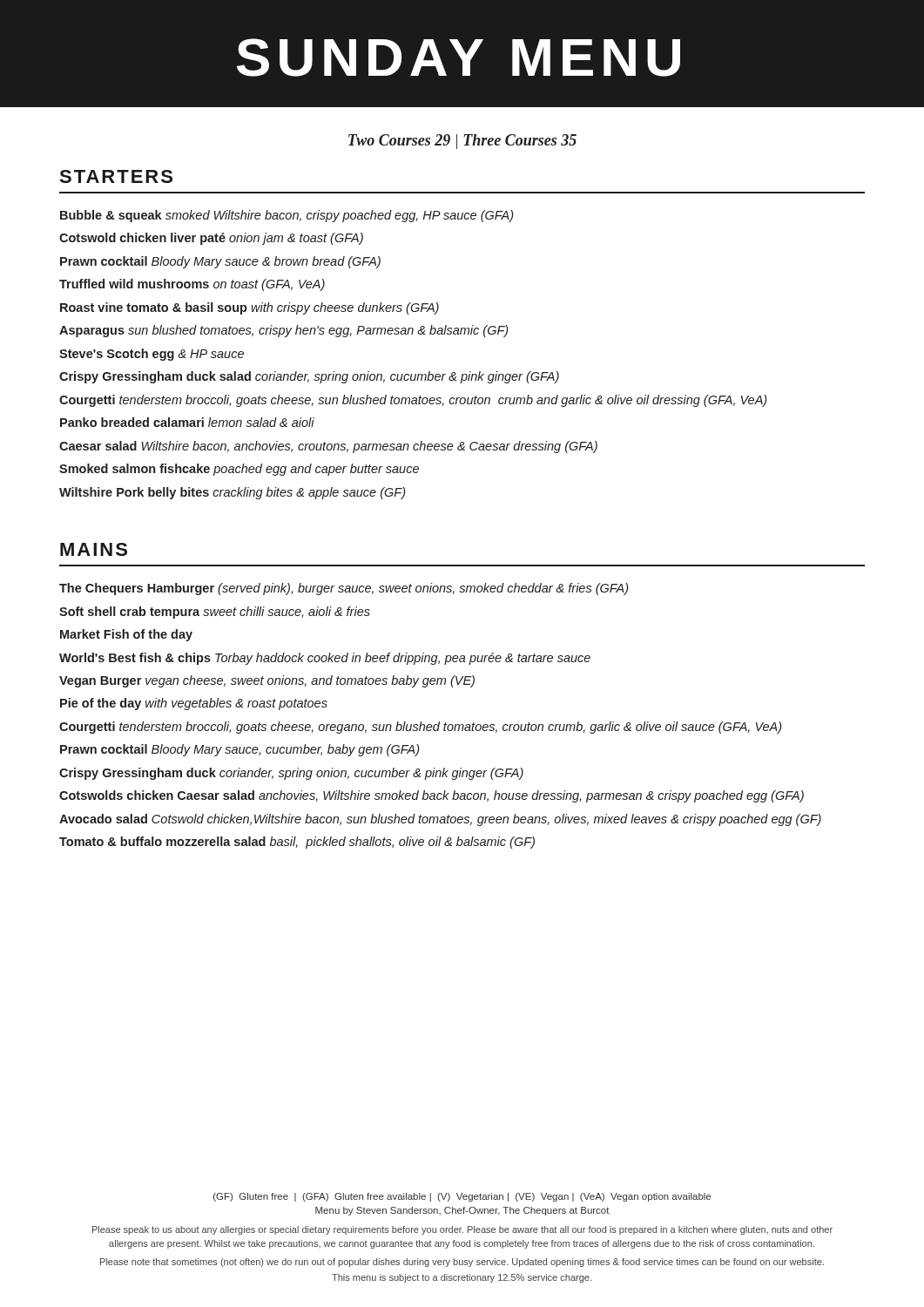The height and width of the screenshot is (1307, 924).
Task: Point to the block starting "Panko breaded calamari lemon salad &"
Action: click(187, 423)
